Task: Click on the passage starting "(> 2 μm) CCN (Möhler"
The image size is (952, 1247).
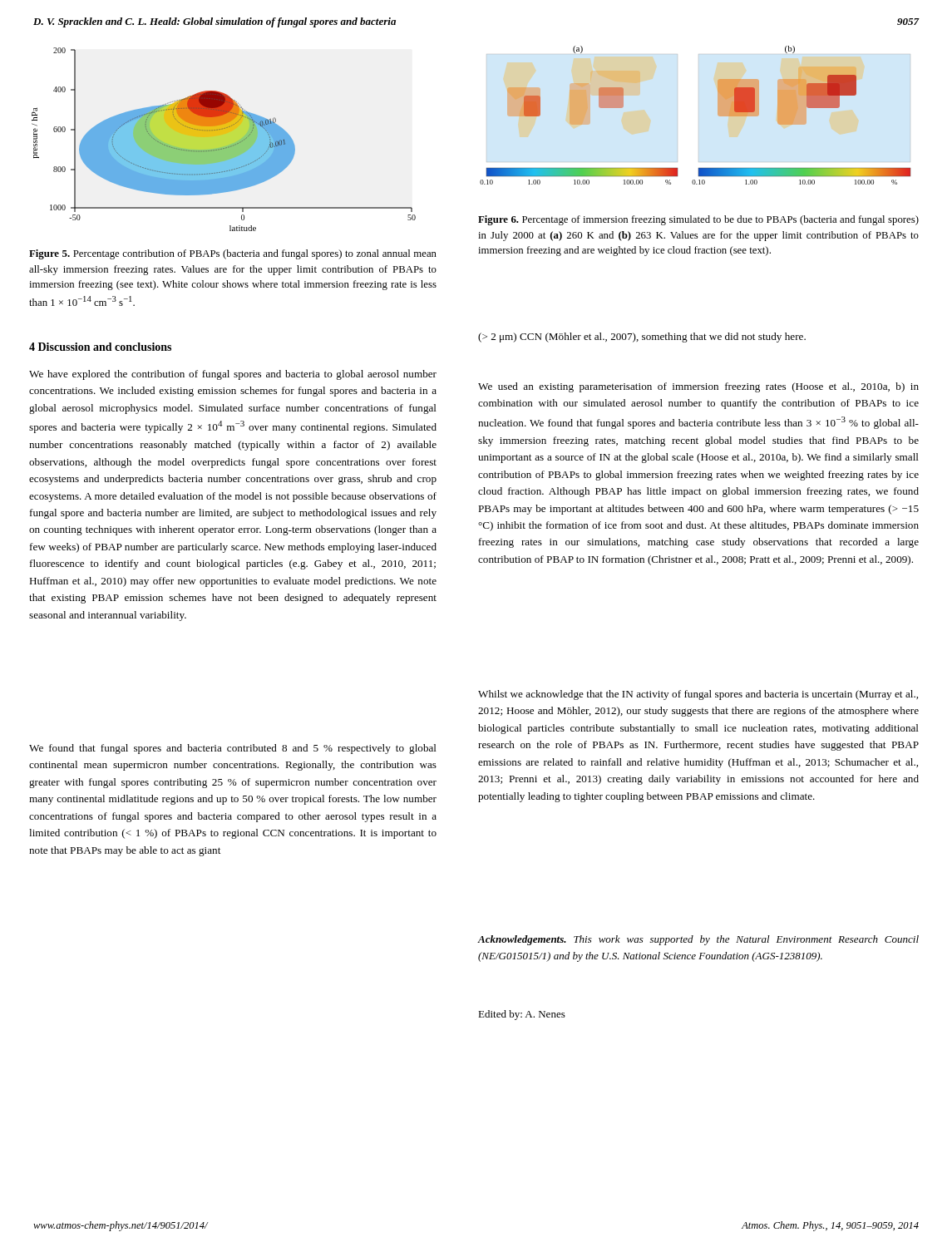Action: (x=642, y=336)
